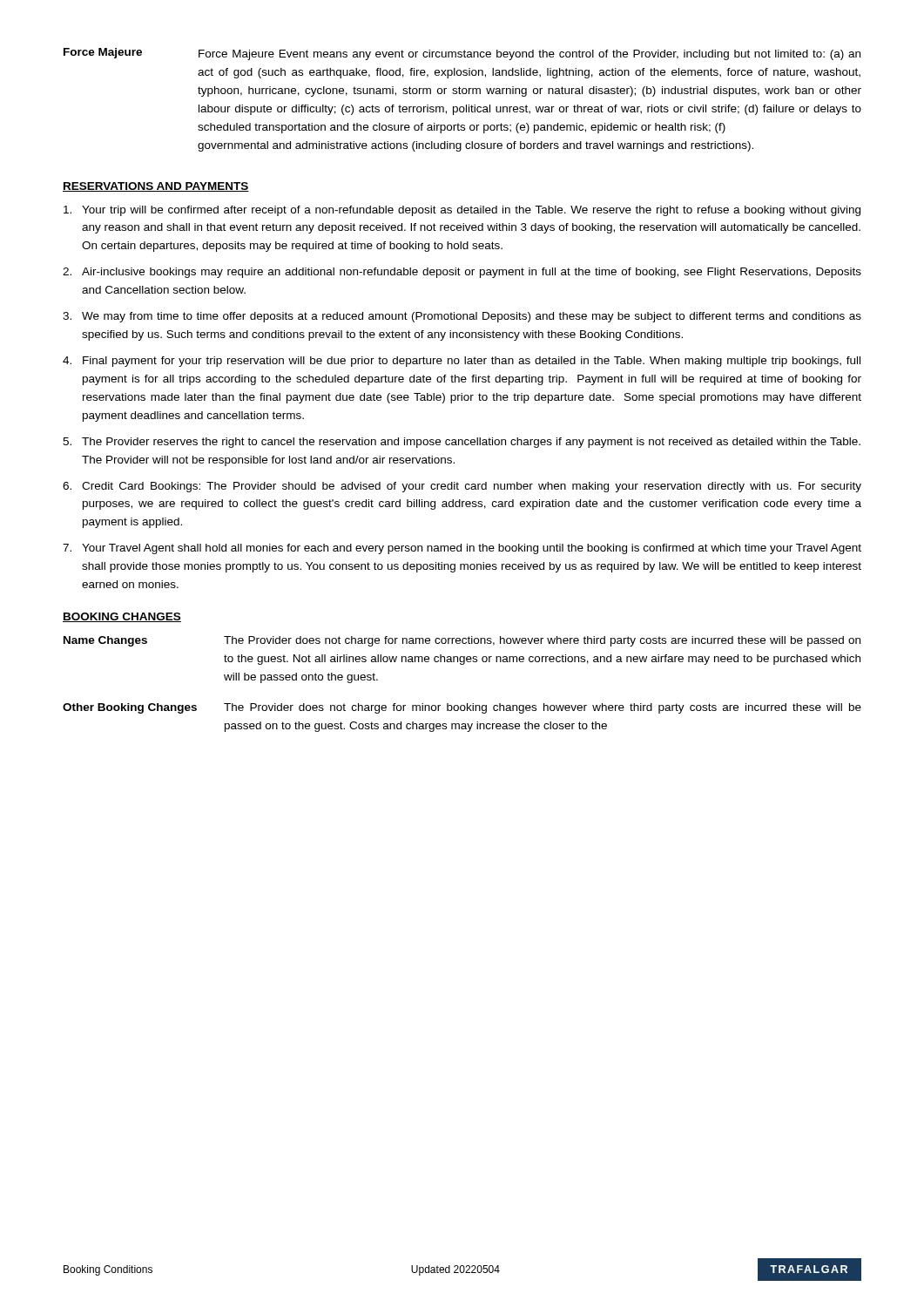Find the section header that says "RESERVATIONS AND PAYMENTS"
The width and height of the screenshot is (924, 1307).
pyautogui.click(x=156, y=186)
